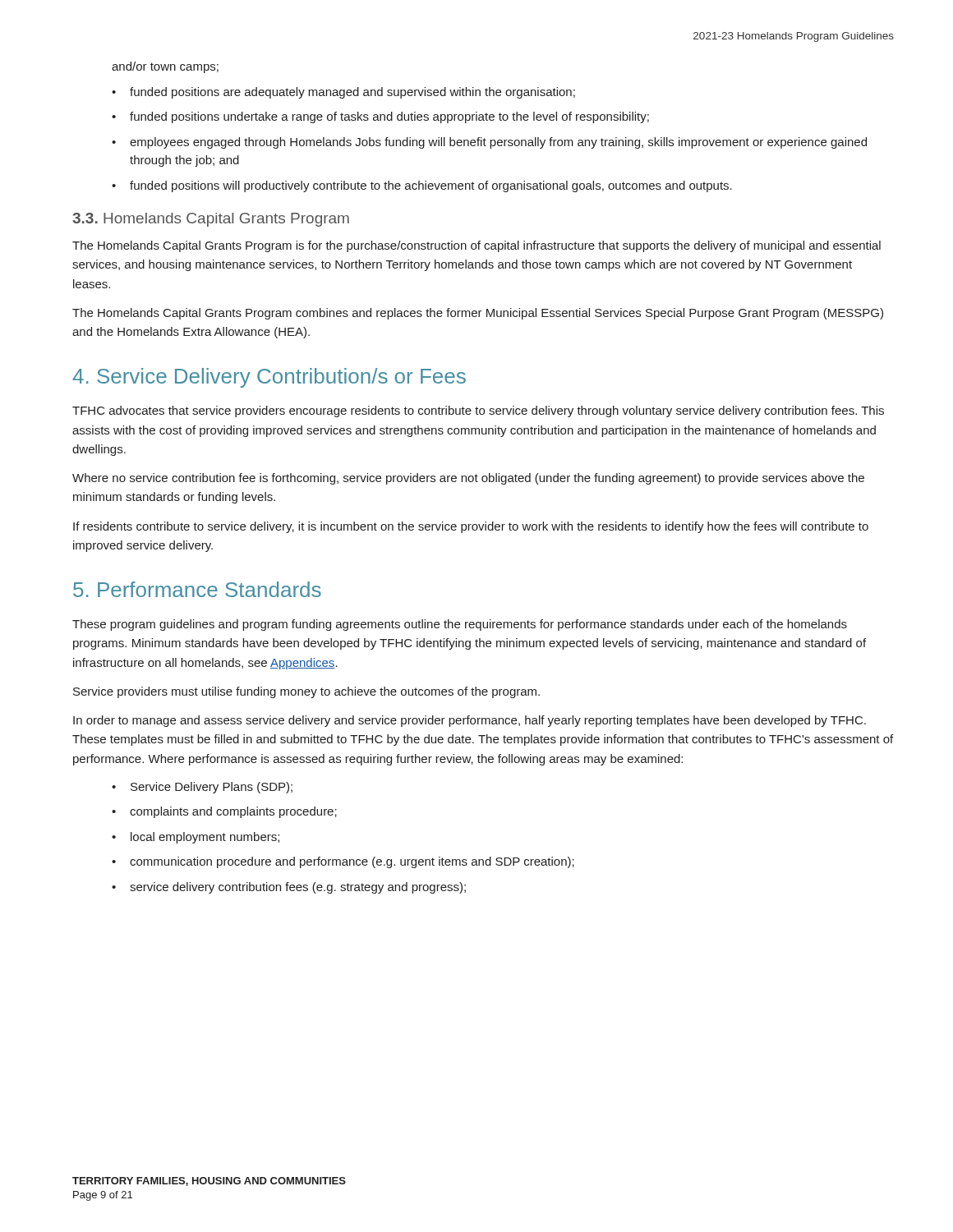Locate the text block starting "These program guidelines and program funding agreements"
The height and width of the screenshot is (1232, 953).
pos(469,643)
